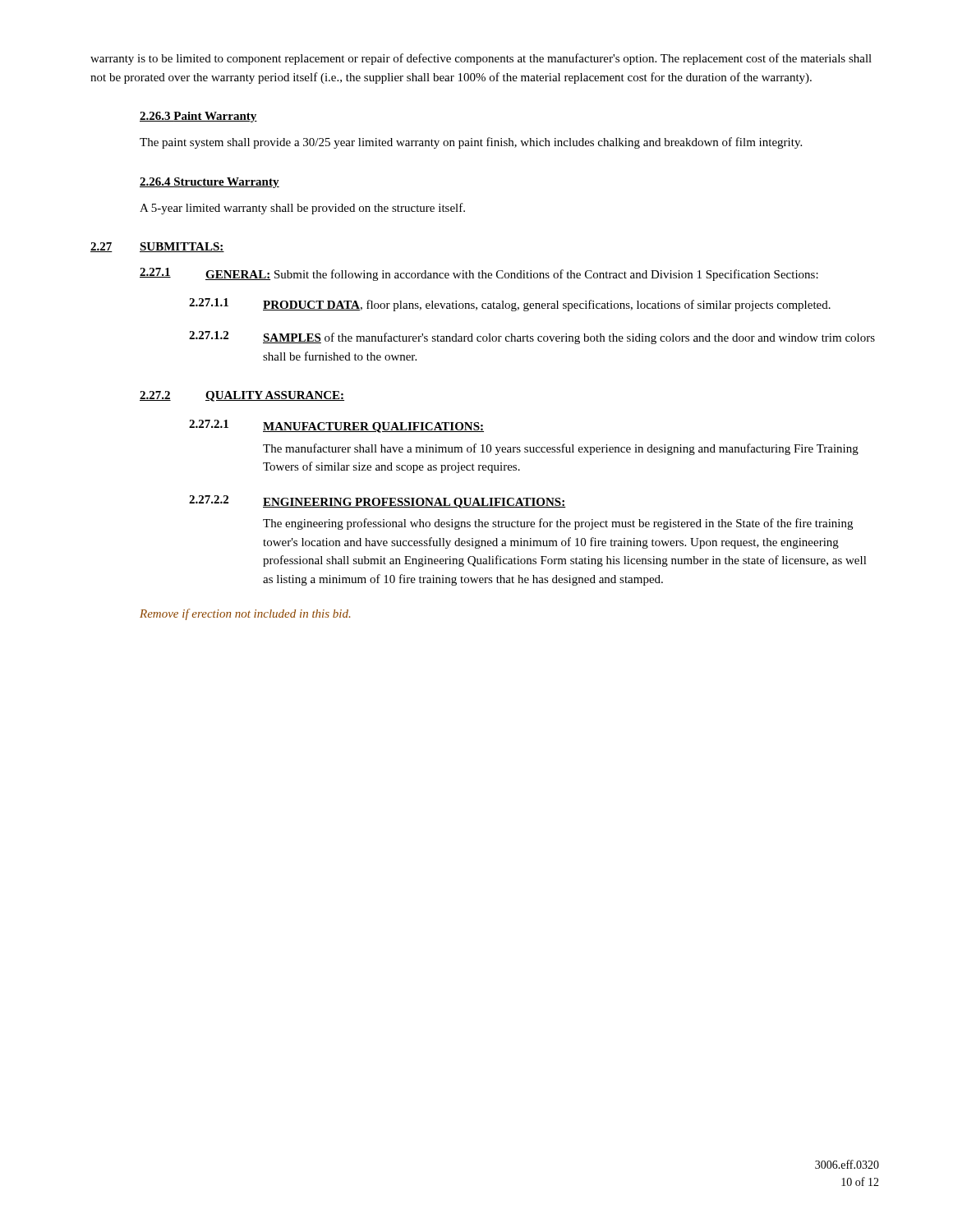Click where it says "2.27 SUBMITTALS:"
The height and width of the screenshot is (1232, 953).
click(x=157, y=247)
